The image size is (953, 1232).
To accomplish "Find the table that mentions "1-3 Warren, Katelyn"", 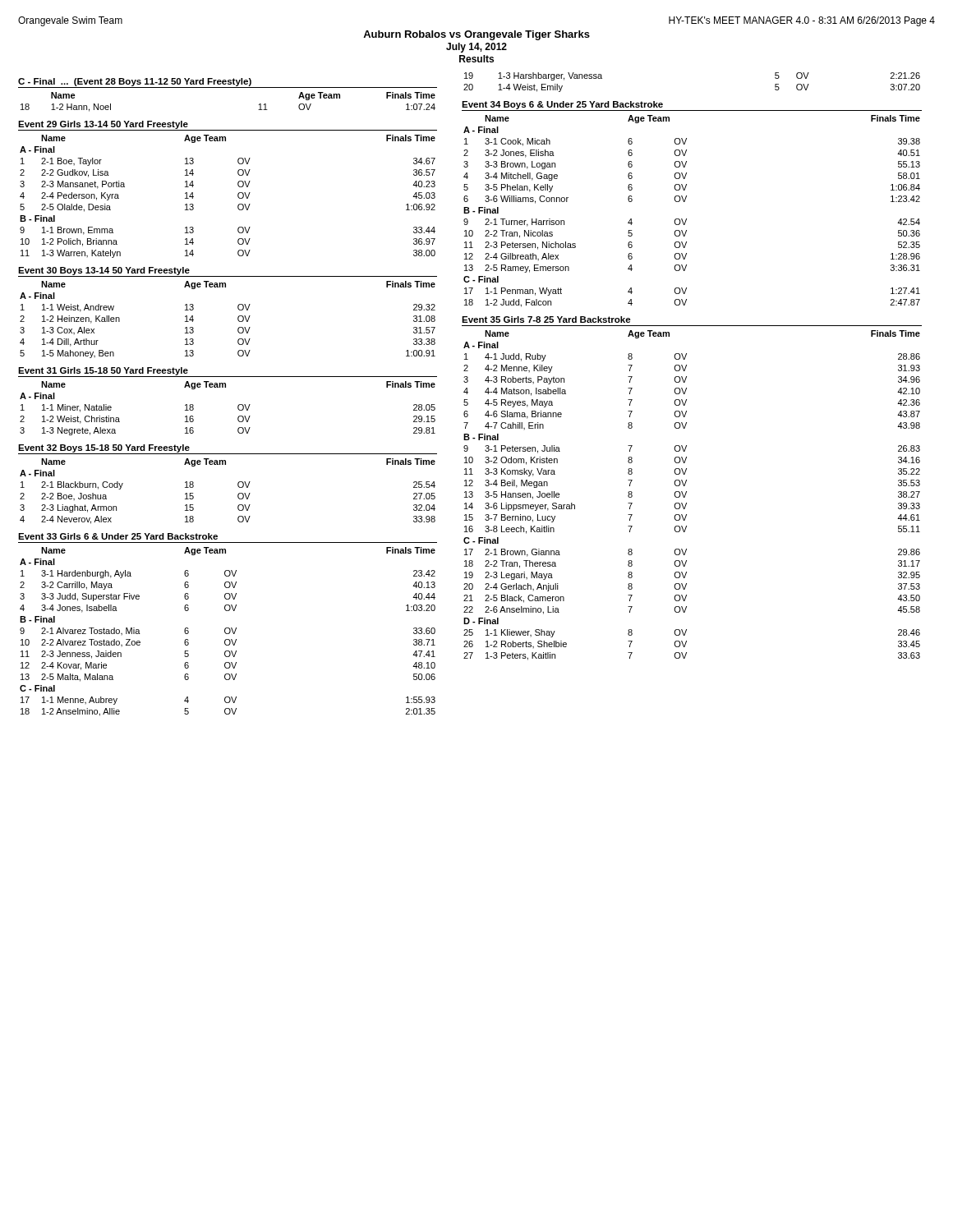I will click(x=228, y=195).
